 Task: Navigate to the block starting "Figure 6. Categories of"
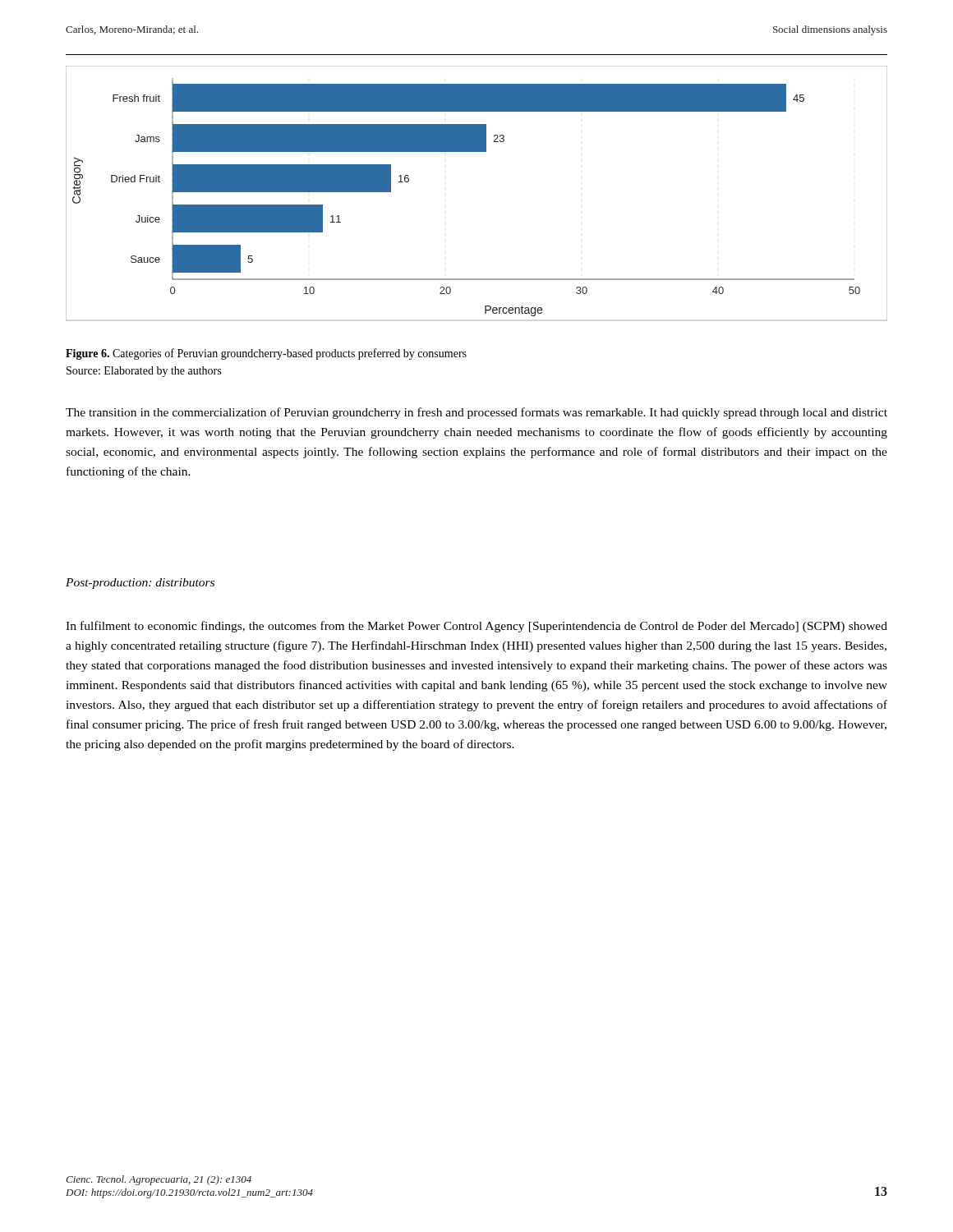point(266,362)
